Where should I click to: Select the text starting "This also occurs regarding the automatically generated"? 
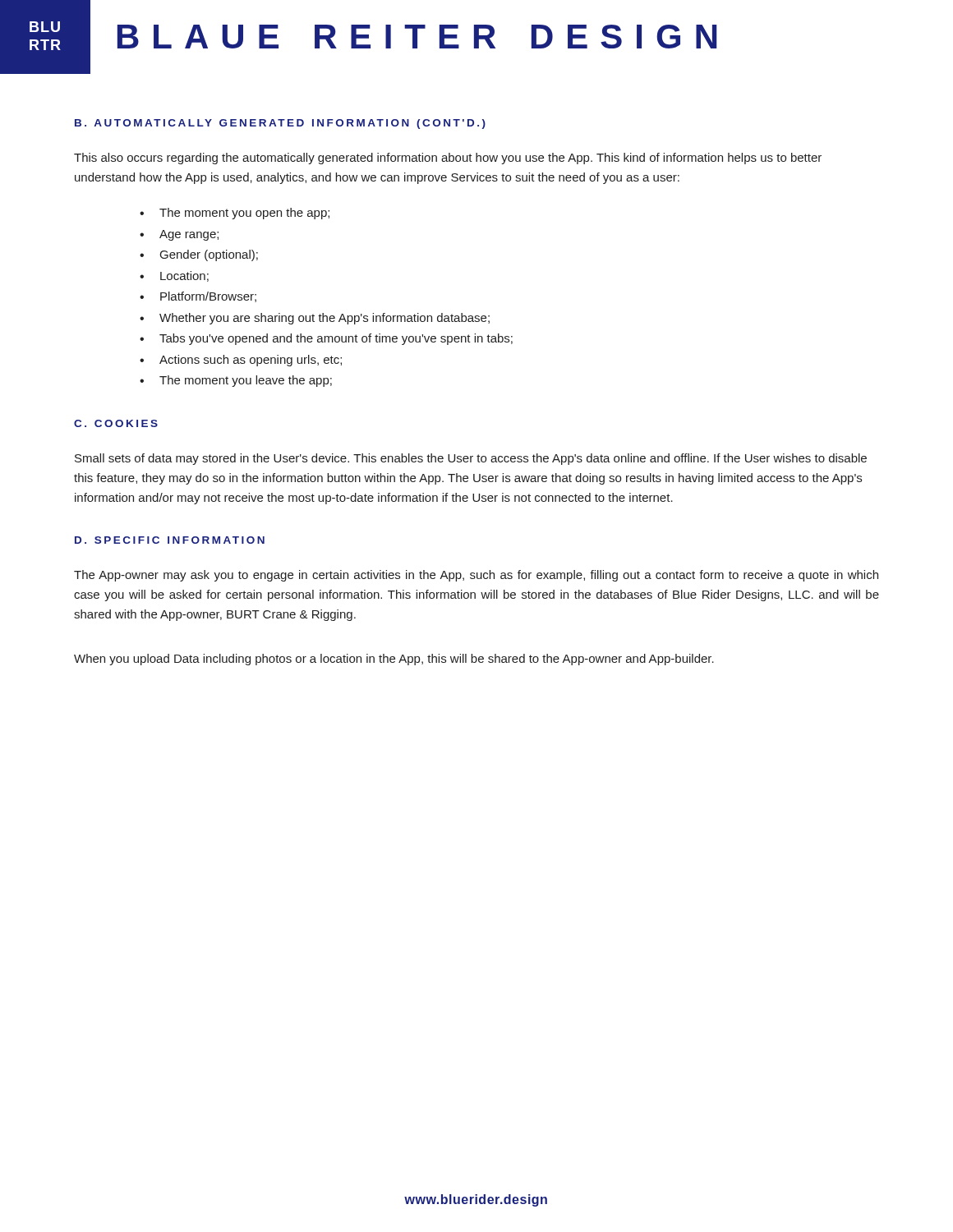pyautogui.click(x=448, y=167)
